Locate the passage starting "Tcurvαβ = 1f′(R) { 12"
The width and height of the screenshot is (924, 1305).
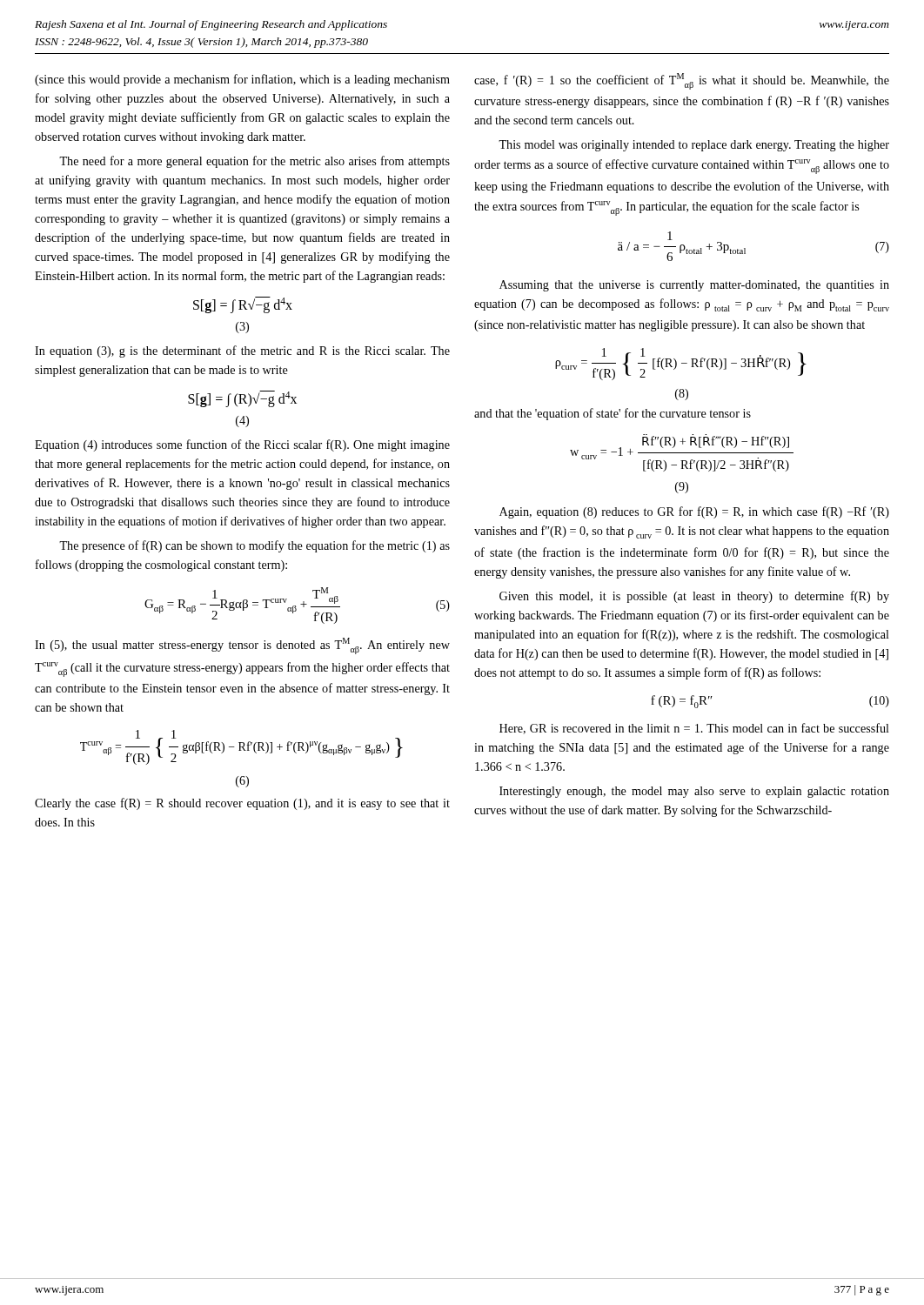pyautogui.click(x=242, y=758)
